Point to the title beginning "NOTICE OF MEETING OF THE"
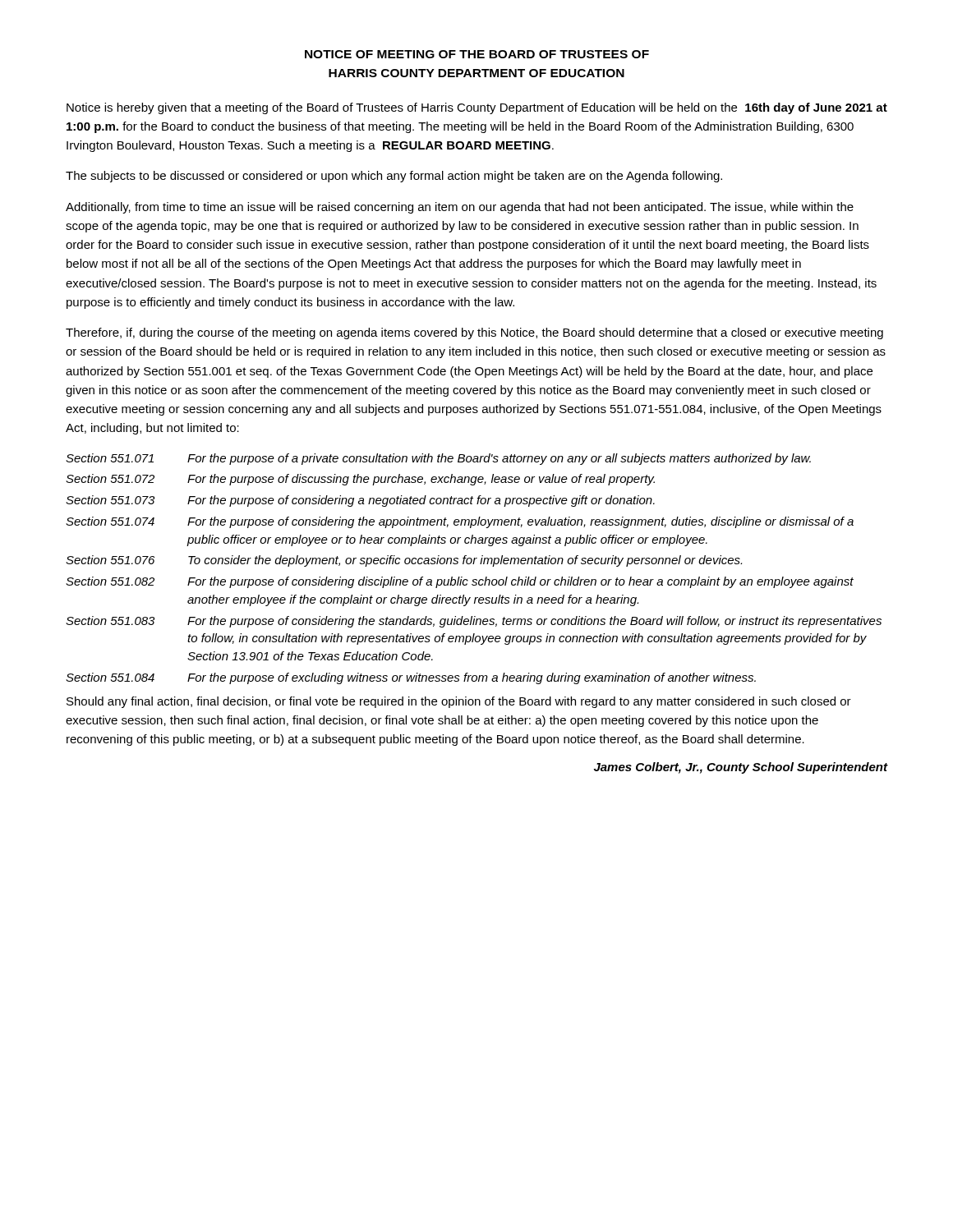Viewport: 953px width, 1232px height. tap(476, 63)
